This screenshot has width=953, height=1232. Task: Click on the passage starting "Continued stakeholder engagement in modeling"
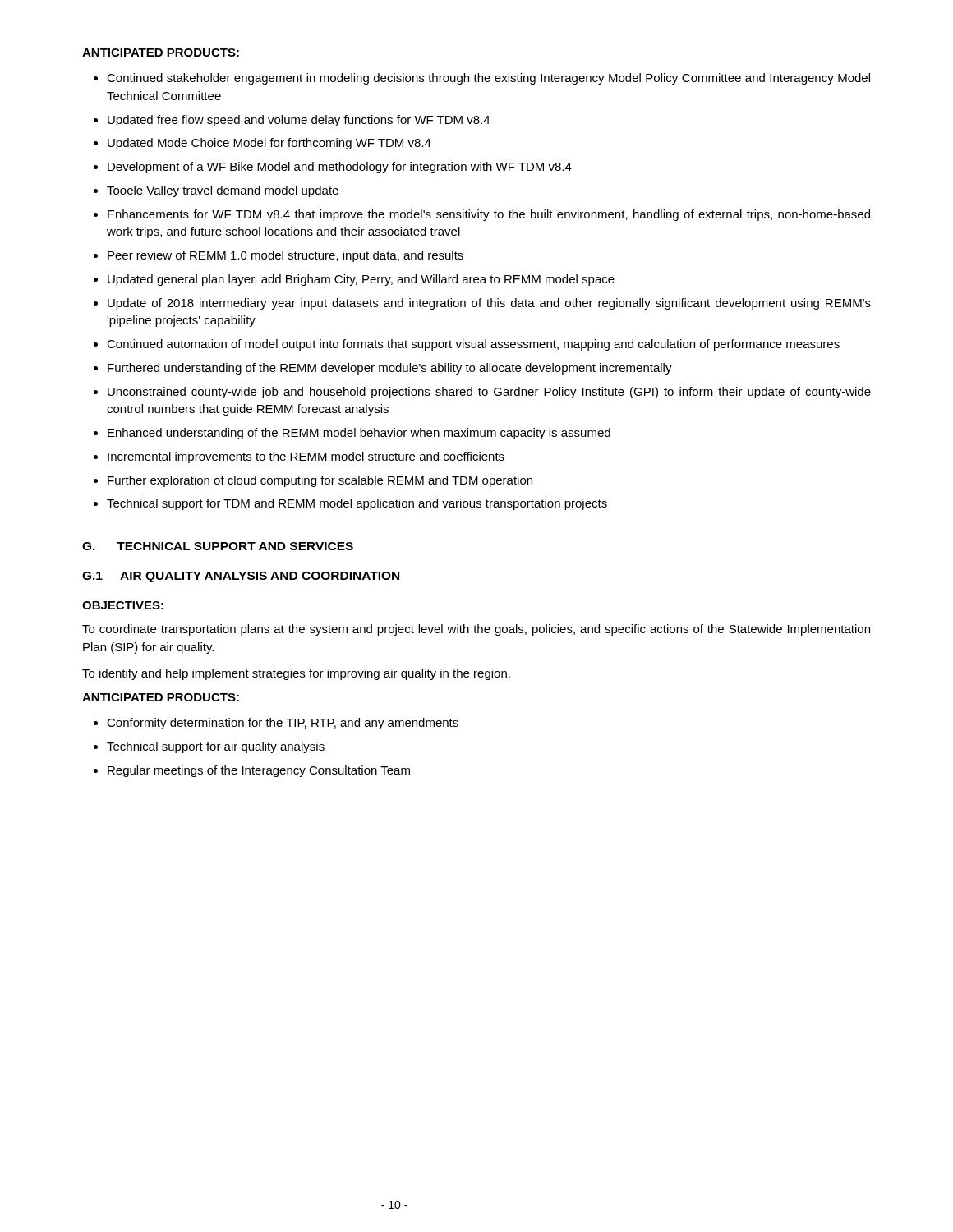pos(489,87)
